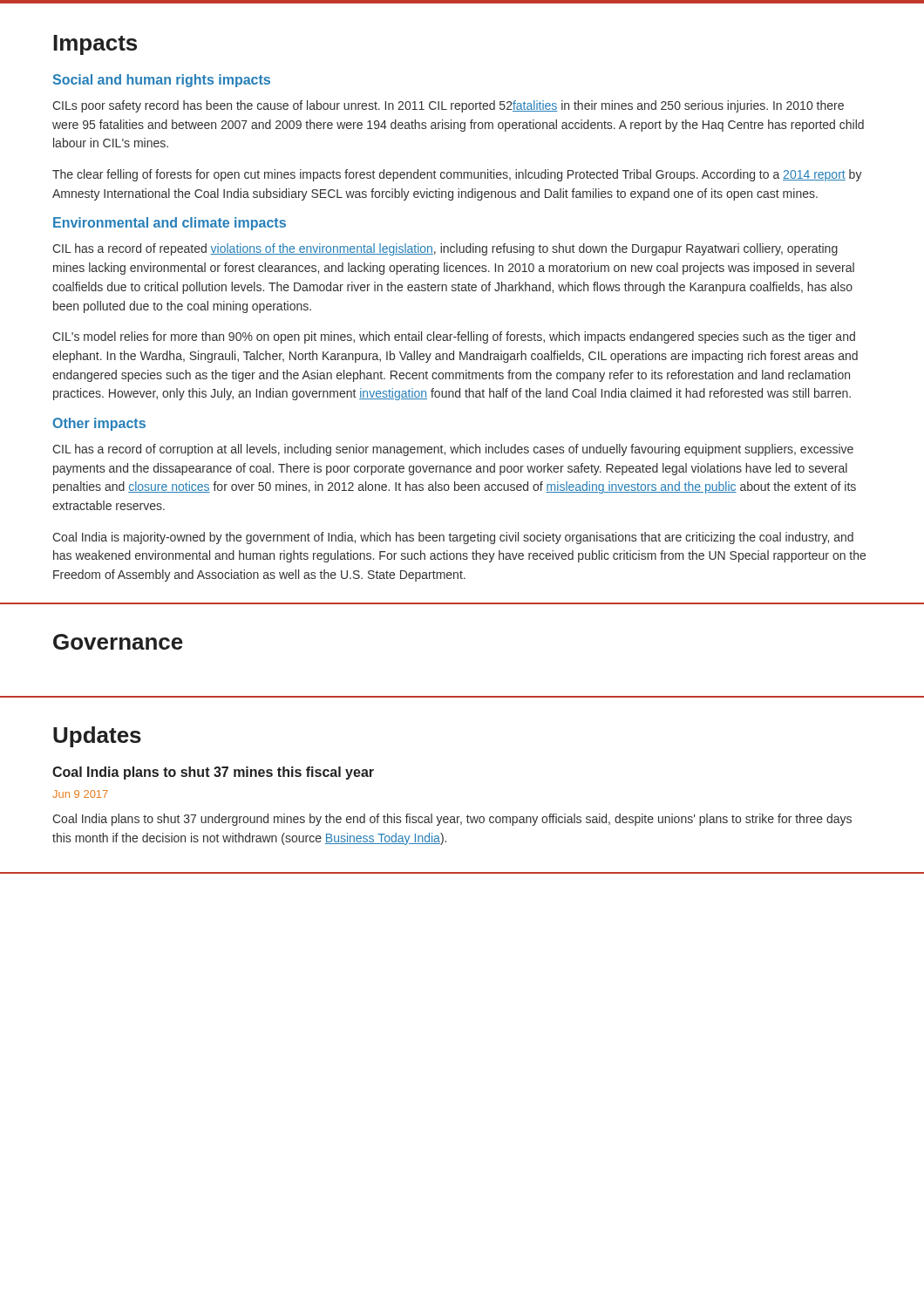Where is the passage that starts "CIL's model relies for more than 90%"?
This screenshot has height=1308, width=924.
point(462,366)
